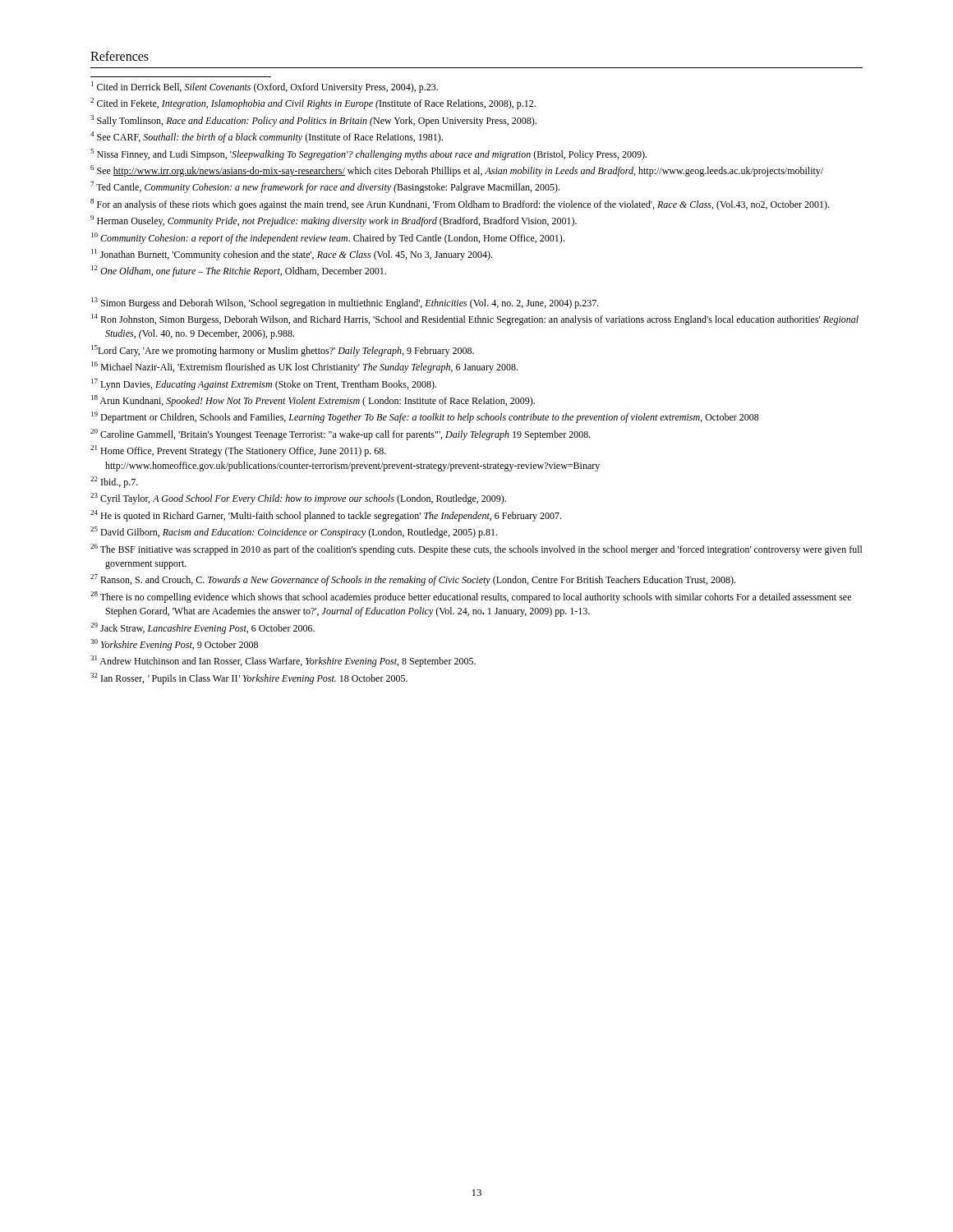Where is the passage that starts "13 Simon Burgess"?
This screenshot has height=1232, width=953.
coord(345,302)
